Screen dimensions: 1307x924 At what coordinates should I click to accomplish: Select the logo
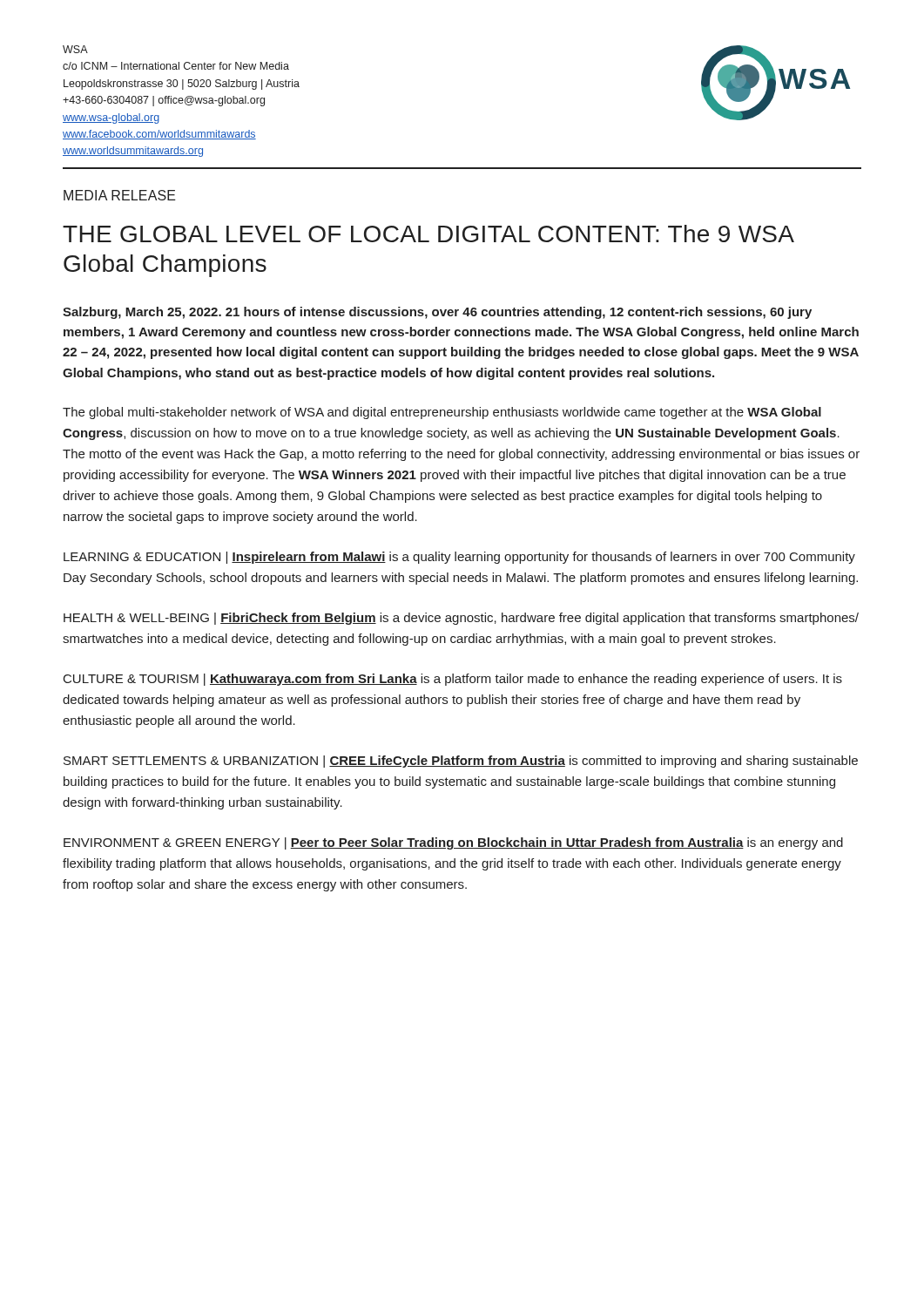[781, 84]
